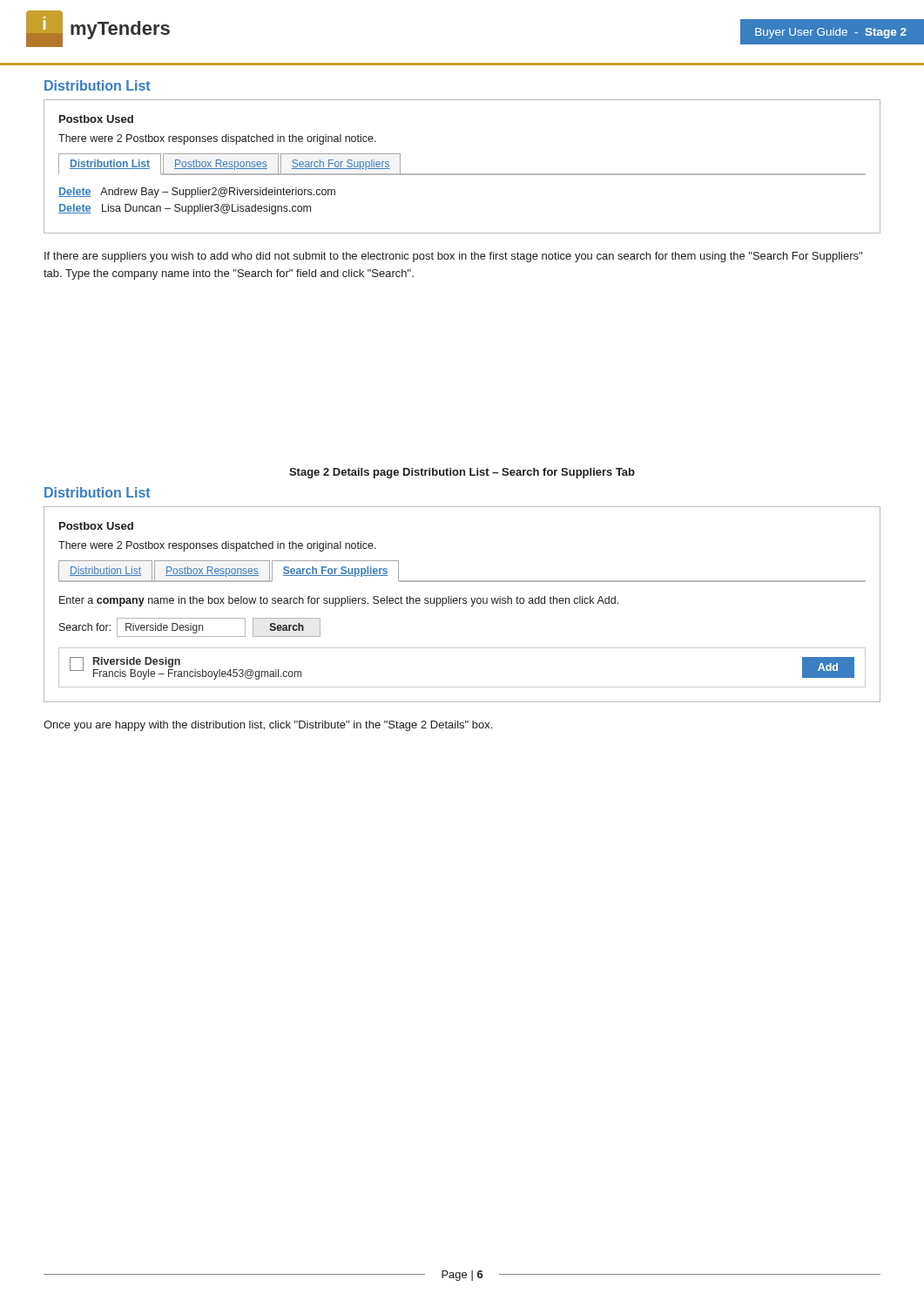
Task: Navigate to the text starting "Once you are happy with the distribution"
Action: (x=268, y=725)
